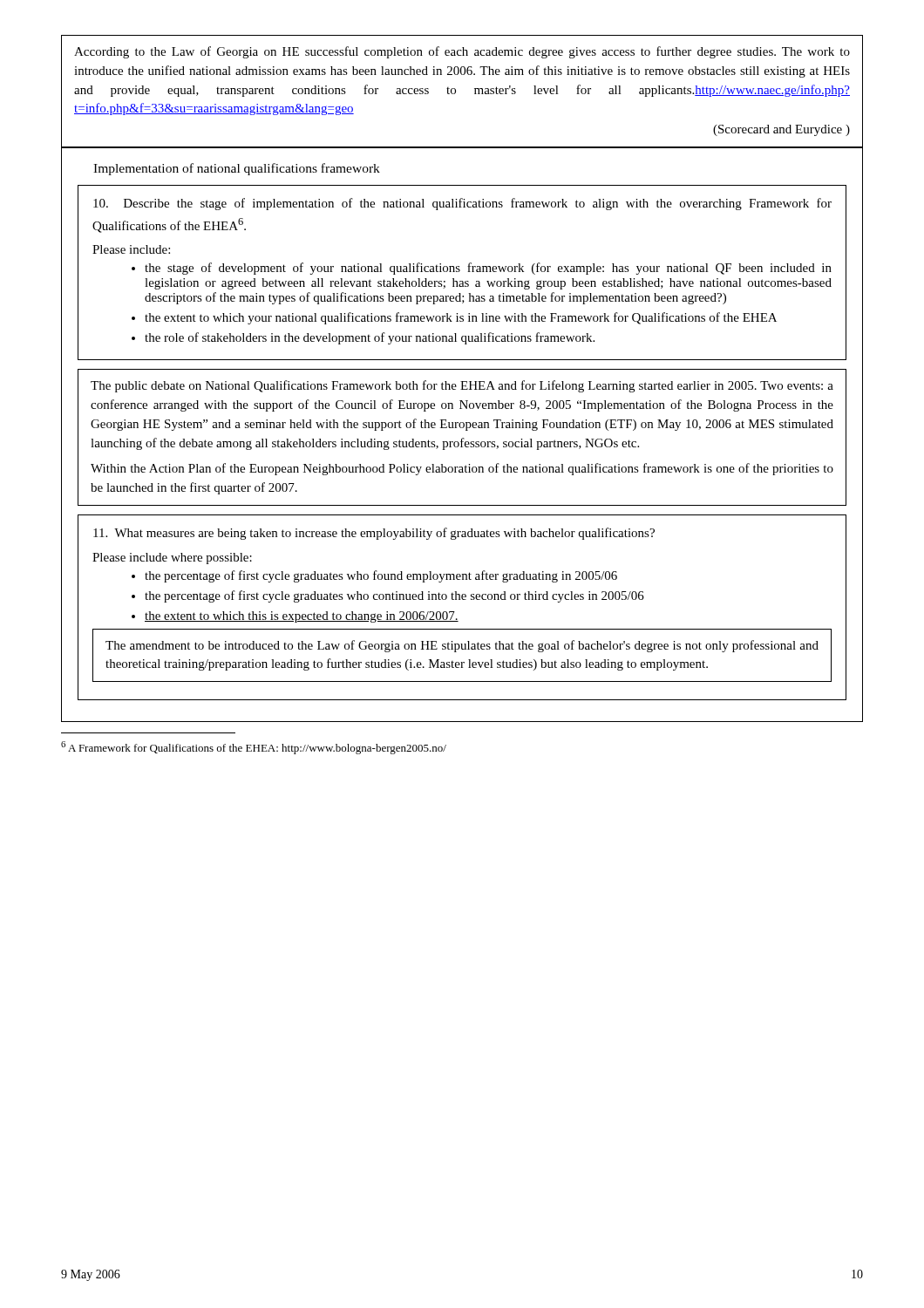
Task: Find a section header
Action: coord(237,168)
